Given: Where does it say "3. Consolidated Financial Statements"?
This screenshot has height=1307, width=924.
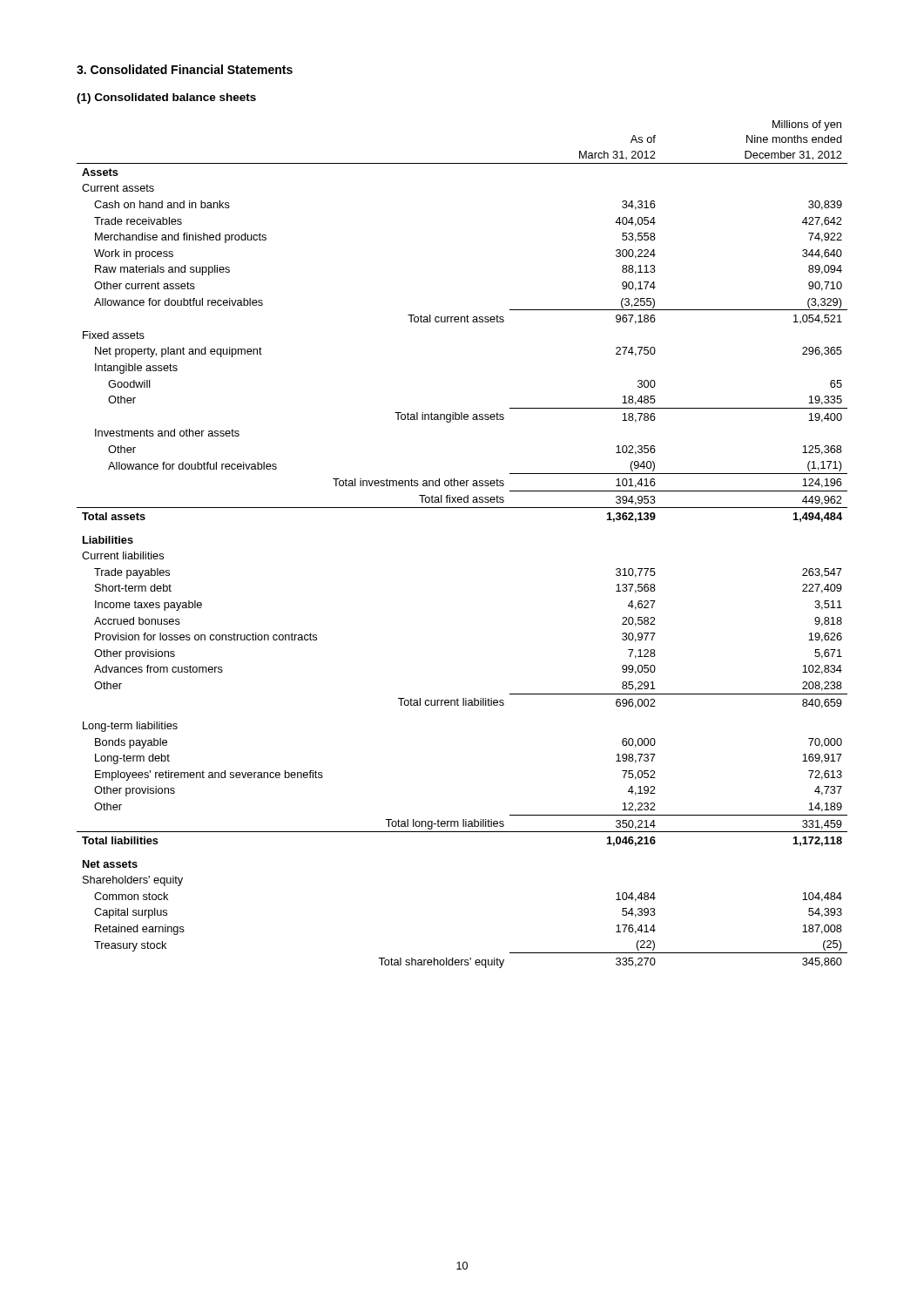Looking at the screenshot, I should (185, 70).
